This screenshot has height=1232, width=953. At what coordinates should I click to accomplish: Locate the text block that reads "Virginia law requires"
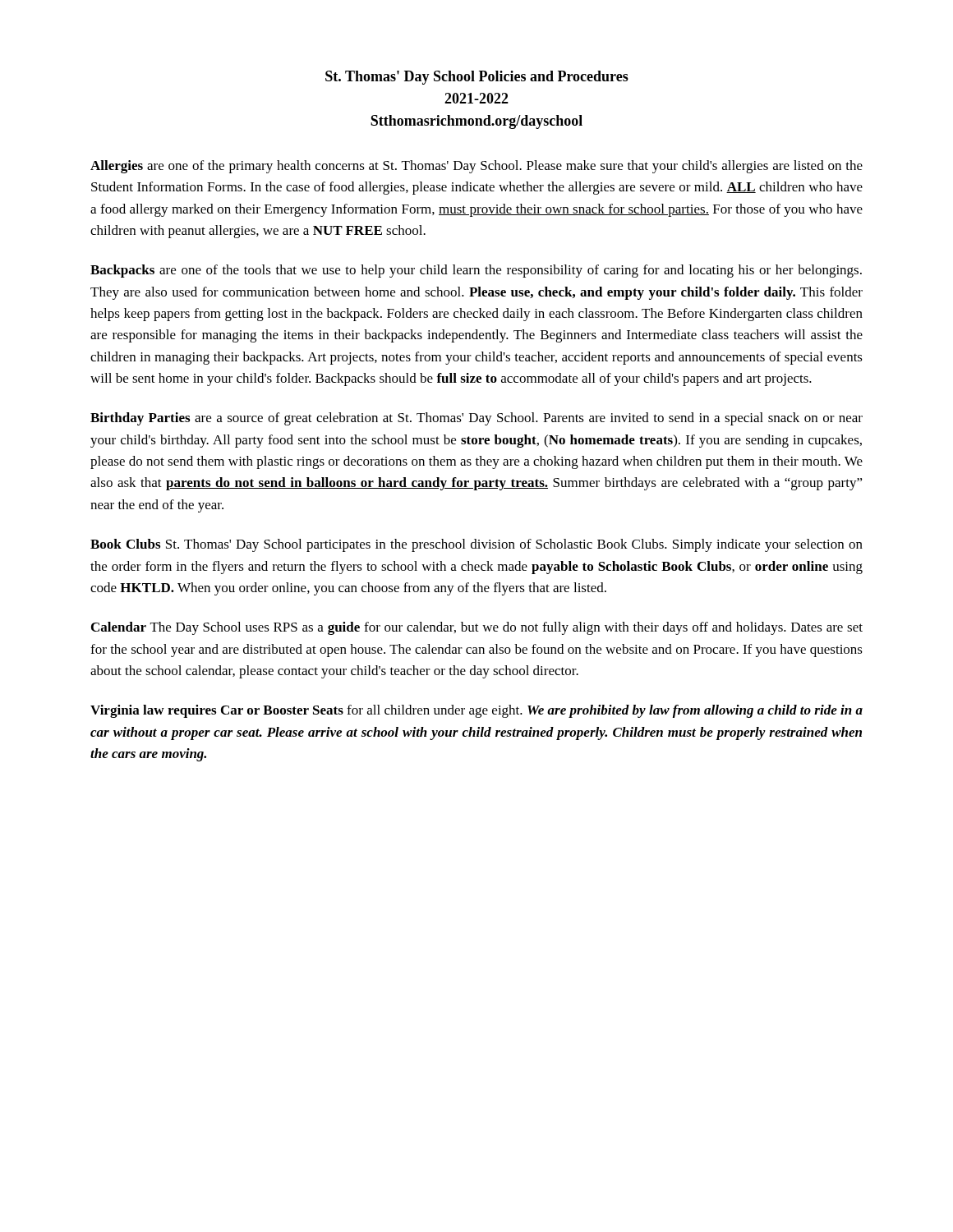coord(476,732)
